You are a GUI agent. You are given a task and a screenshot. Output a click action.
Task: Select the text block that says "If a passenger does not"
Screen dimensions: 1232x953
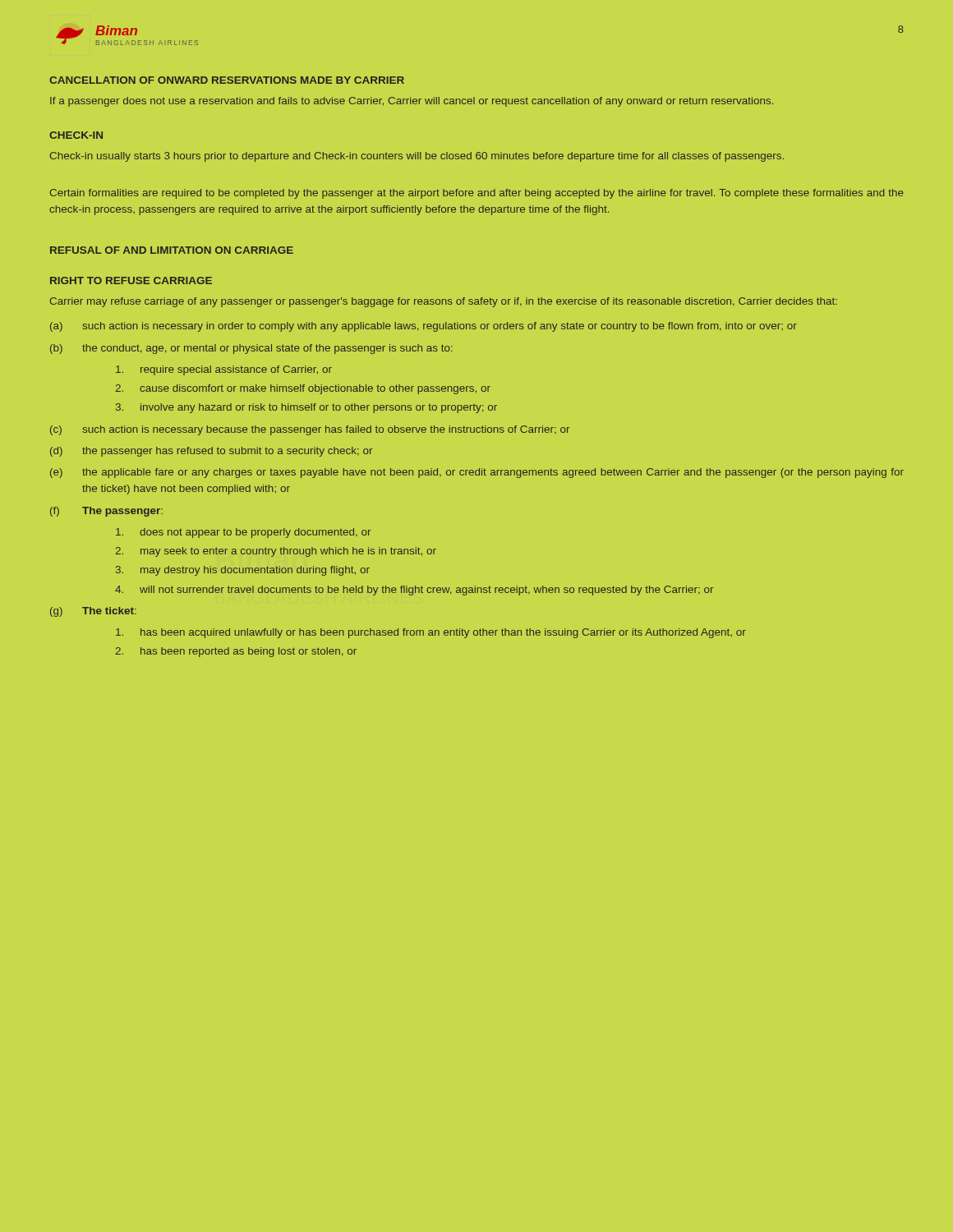tap(412, 101)
